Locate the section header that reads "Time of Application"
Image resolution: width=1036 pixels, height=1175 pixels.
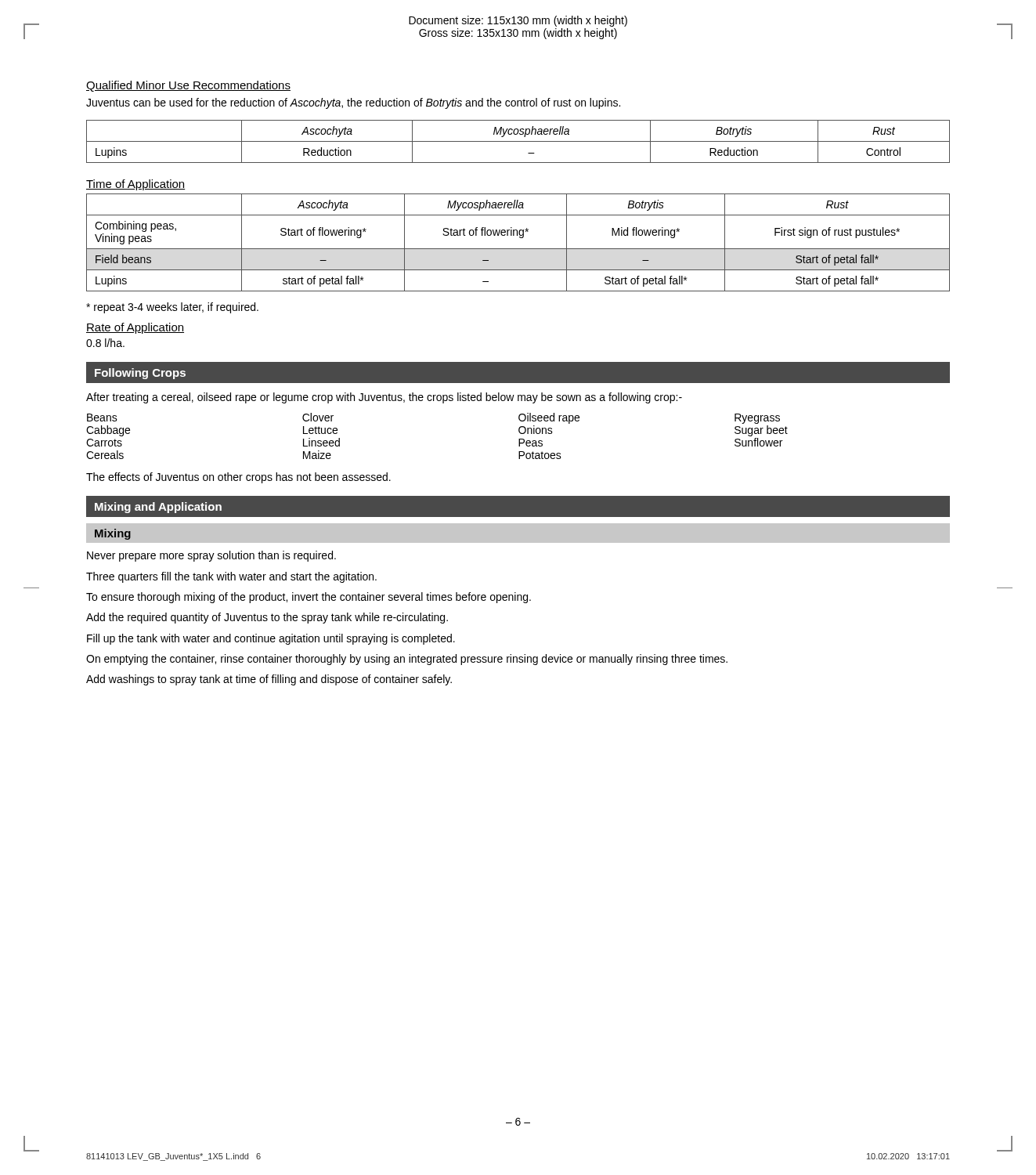pos(136,184)
